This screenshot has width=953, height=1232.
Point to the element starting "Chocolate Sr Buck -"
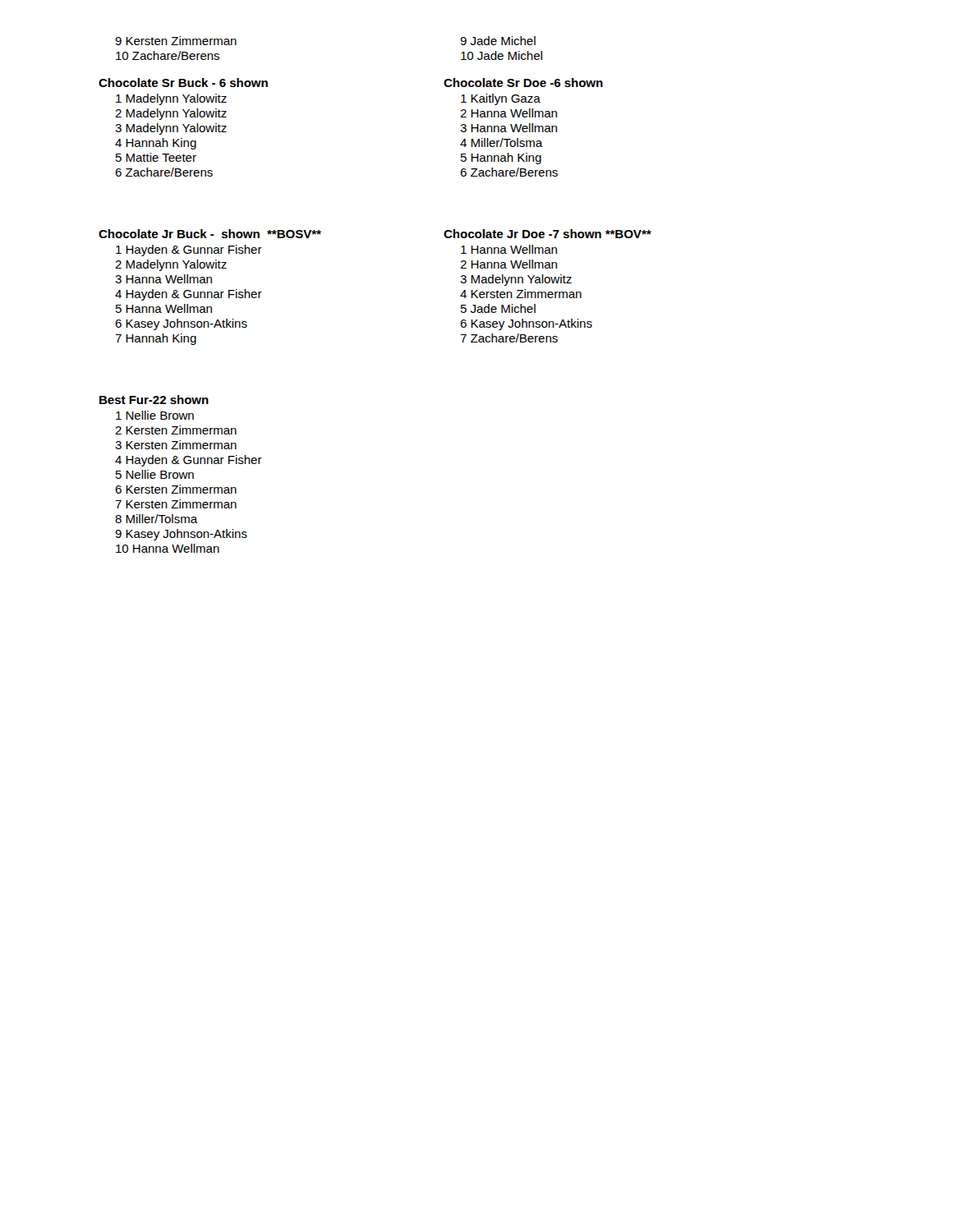point(184,83)
